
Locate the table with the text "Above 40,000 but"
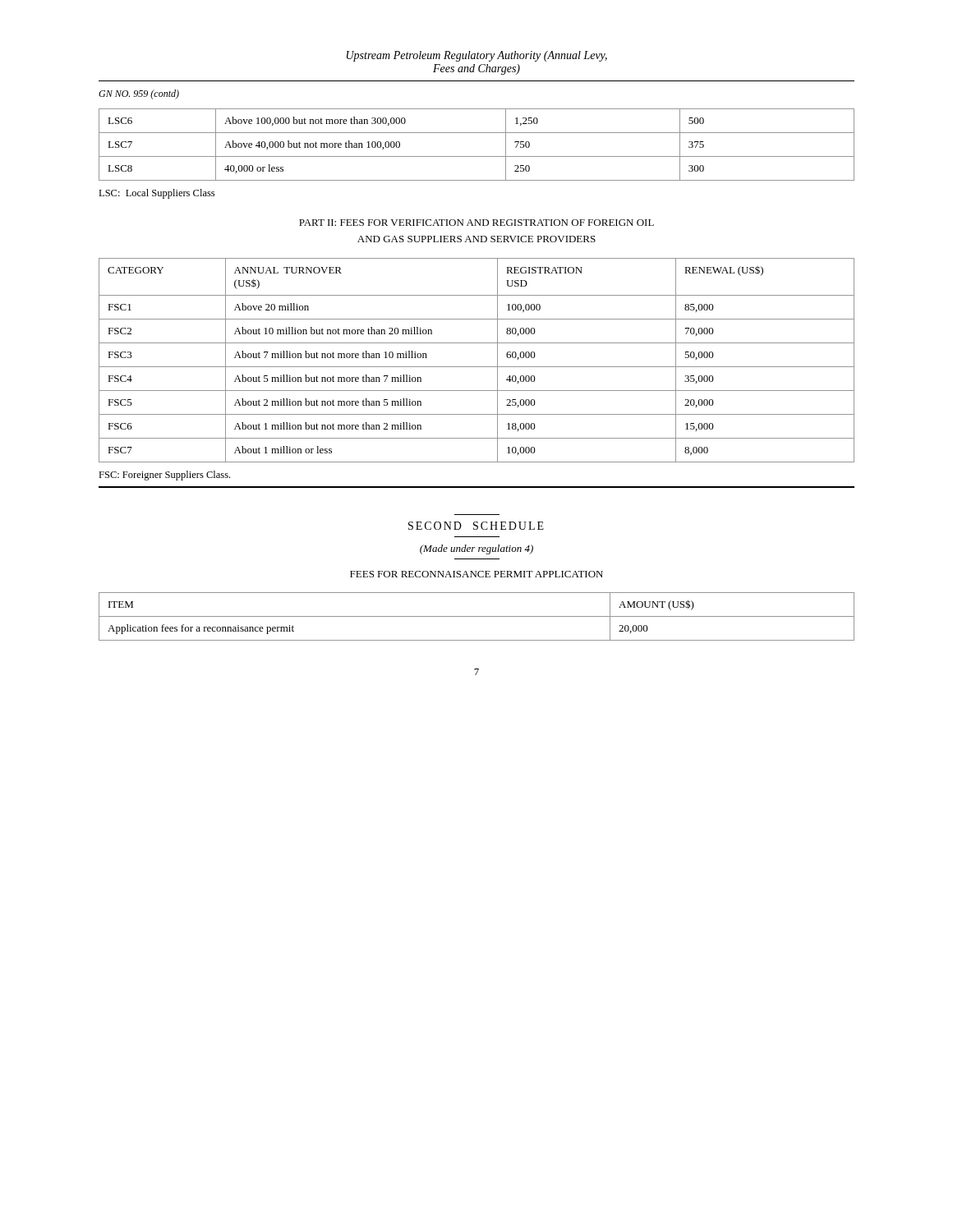[x=476, y=145]
